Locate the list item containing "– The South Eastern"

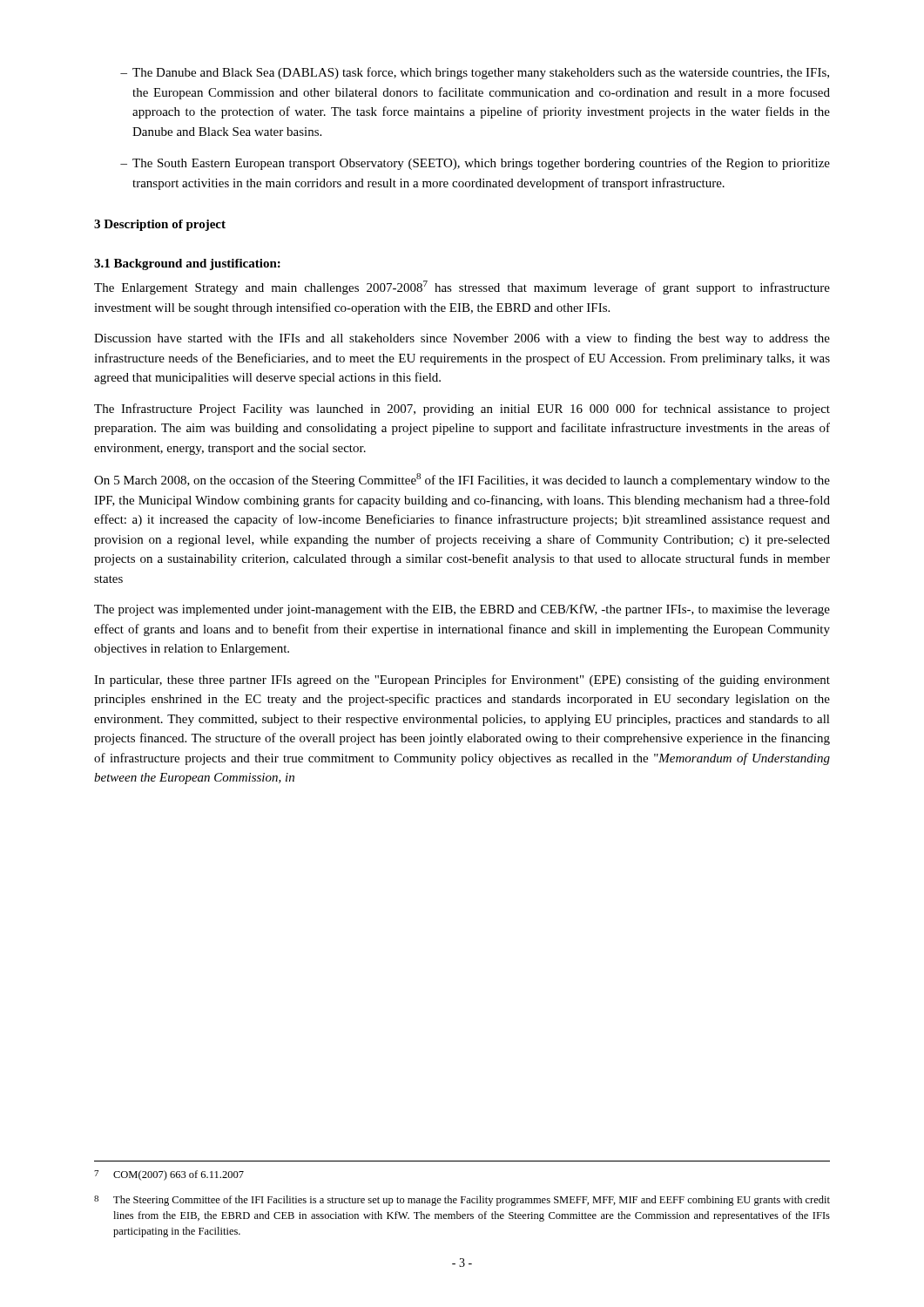pos(462,173)
